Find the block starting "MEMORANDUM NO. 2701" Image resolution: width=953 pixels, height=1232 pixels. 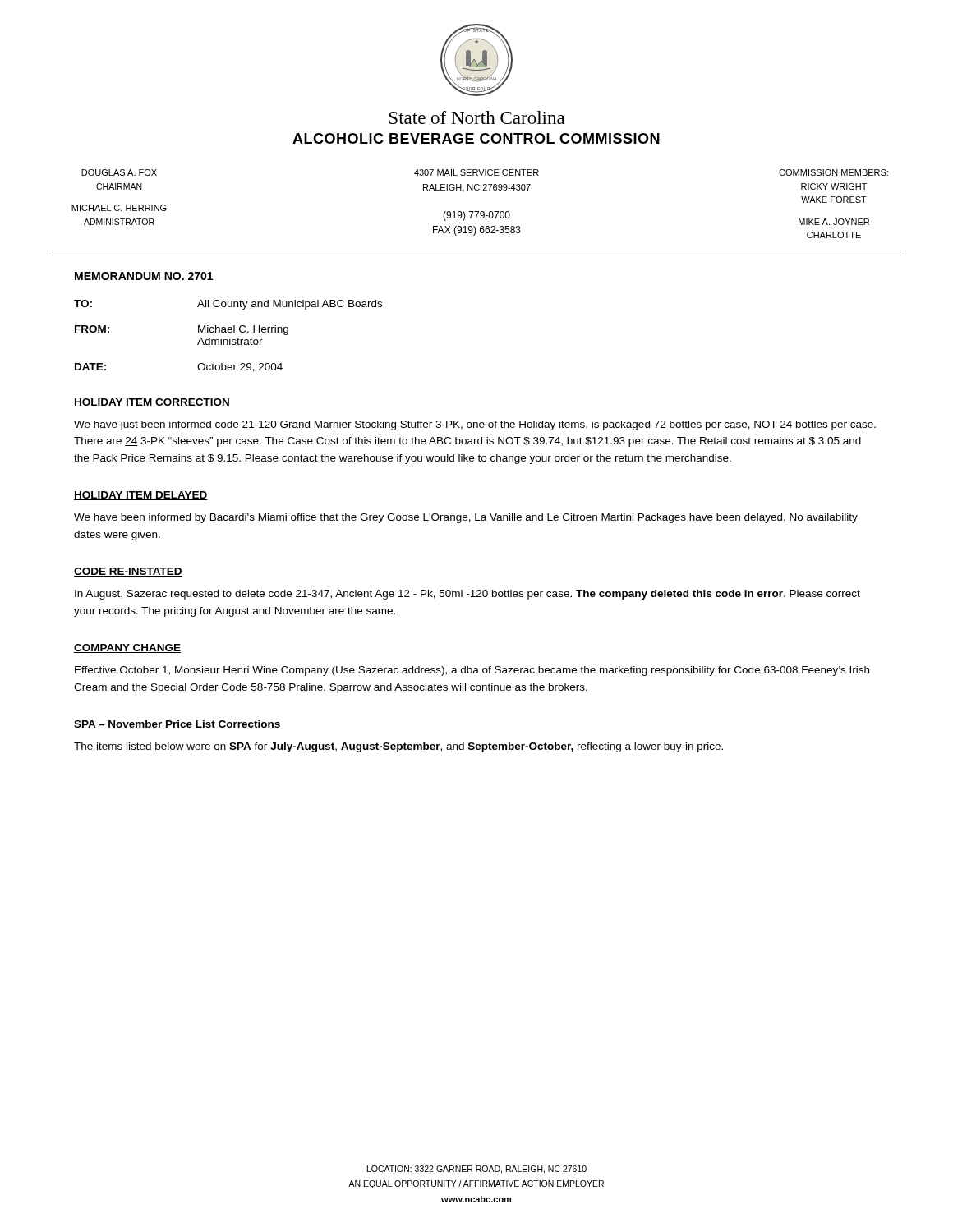point(144,276)
